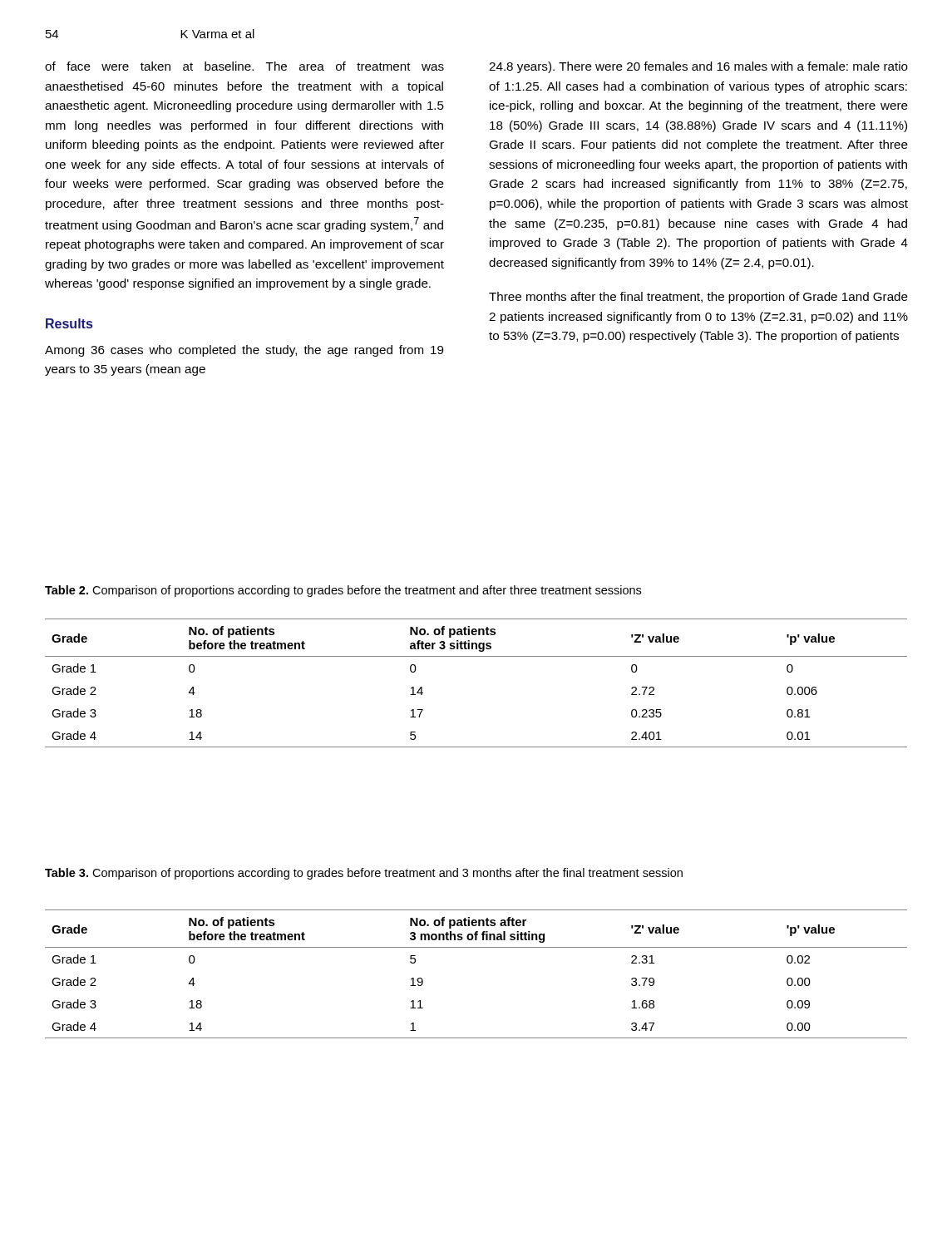Where is the passage that starts "of face were taken"?

tap(244, 175)
